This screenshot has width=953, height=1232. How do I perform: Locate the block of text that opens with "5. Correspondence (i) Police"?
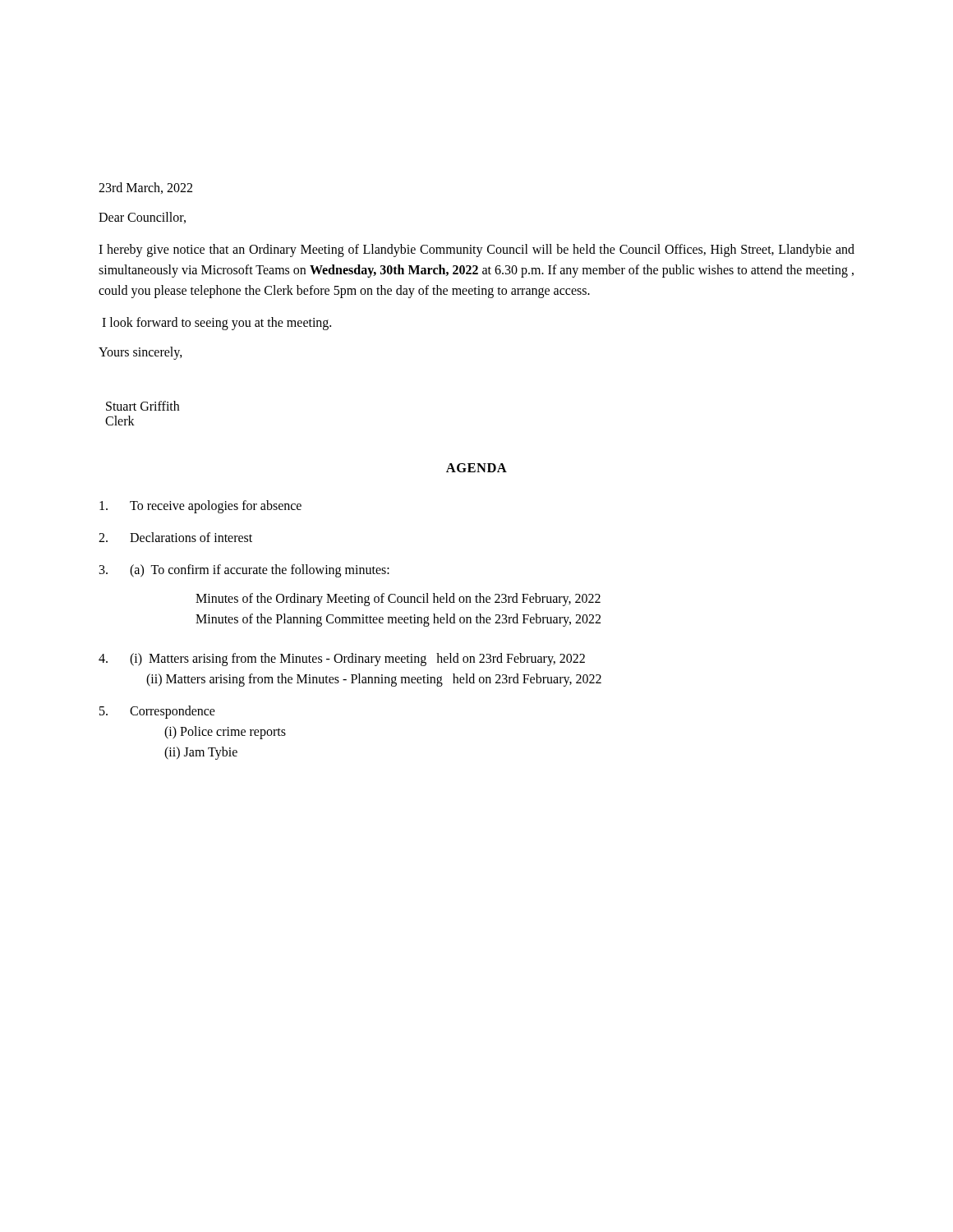click(x=157, y=712)
